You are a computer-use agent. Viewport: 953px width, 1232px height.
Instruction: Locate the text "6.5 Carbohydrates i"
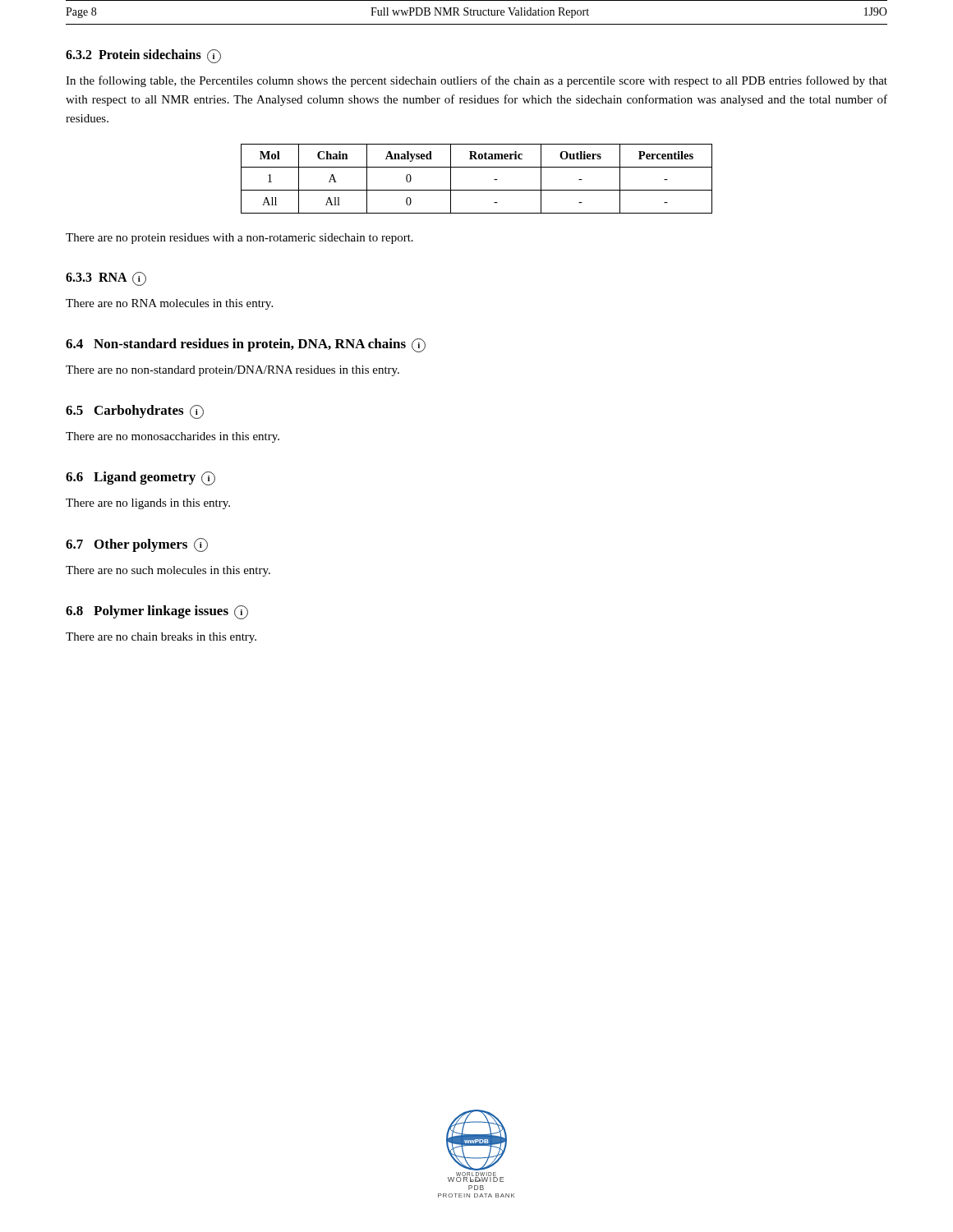tap(135, 411)
